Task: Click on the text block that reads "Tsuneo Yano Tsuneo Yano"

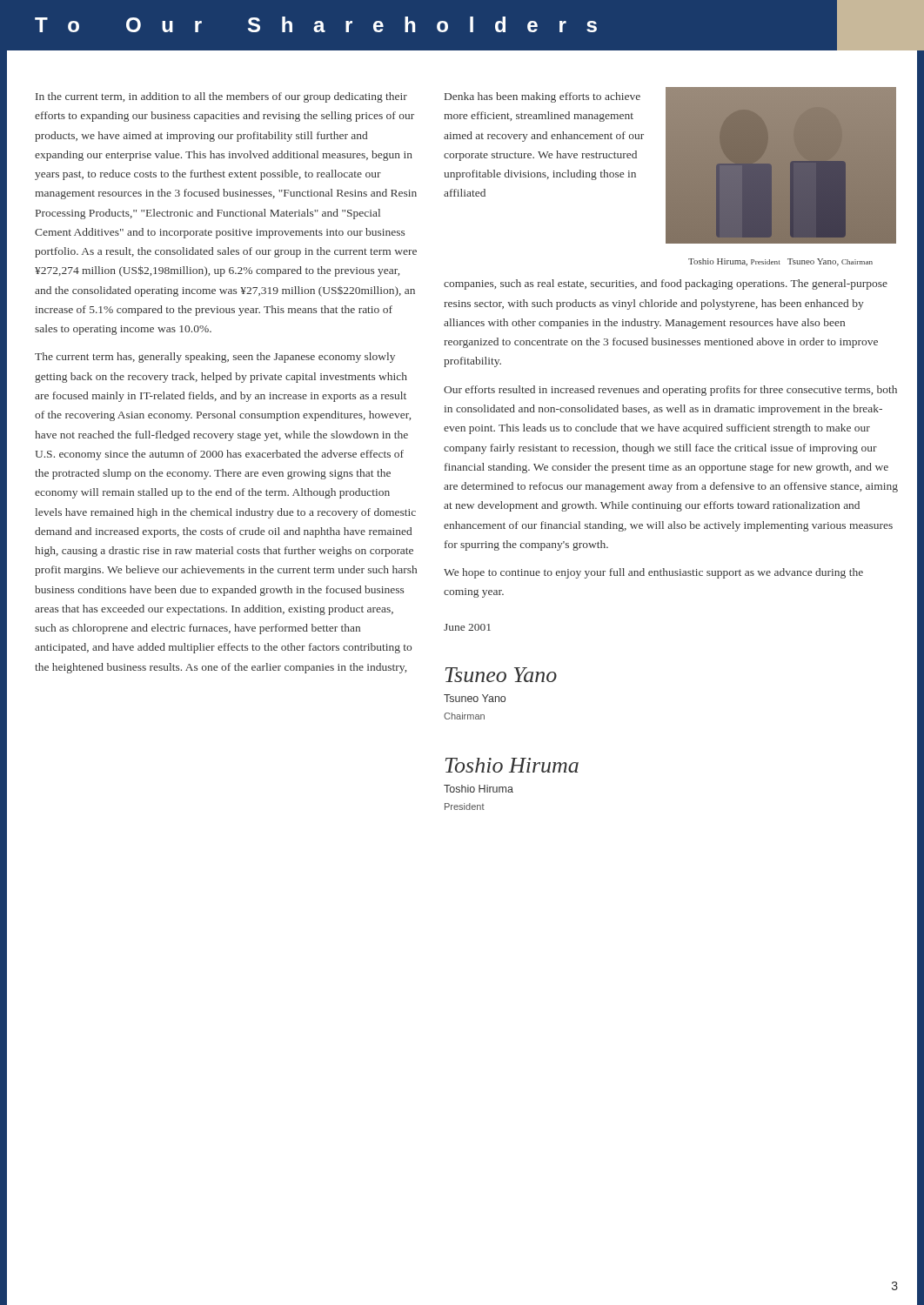Action: tap(501, 675)
